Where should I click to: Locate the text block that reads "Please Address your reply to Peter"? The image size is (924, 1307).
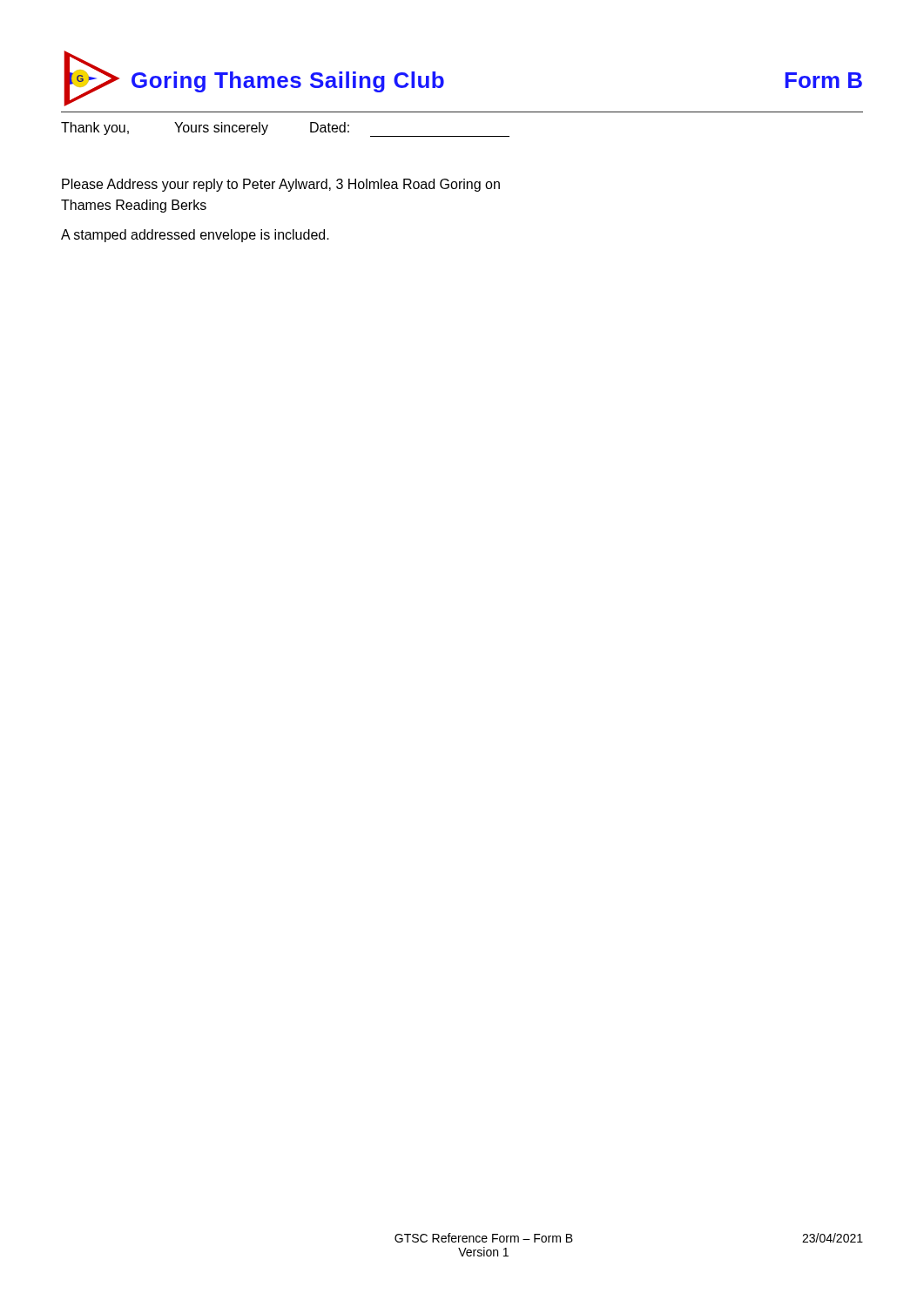(x=281, y=195)
